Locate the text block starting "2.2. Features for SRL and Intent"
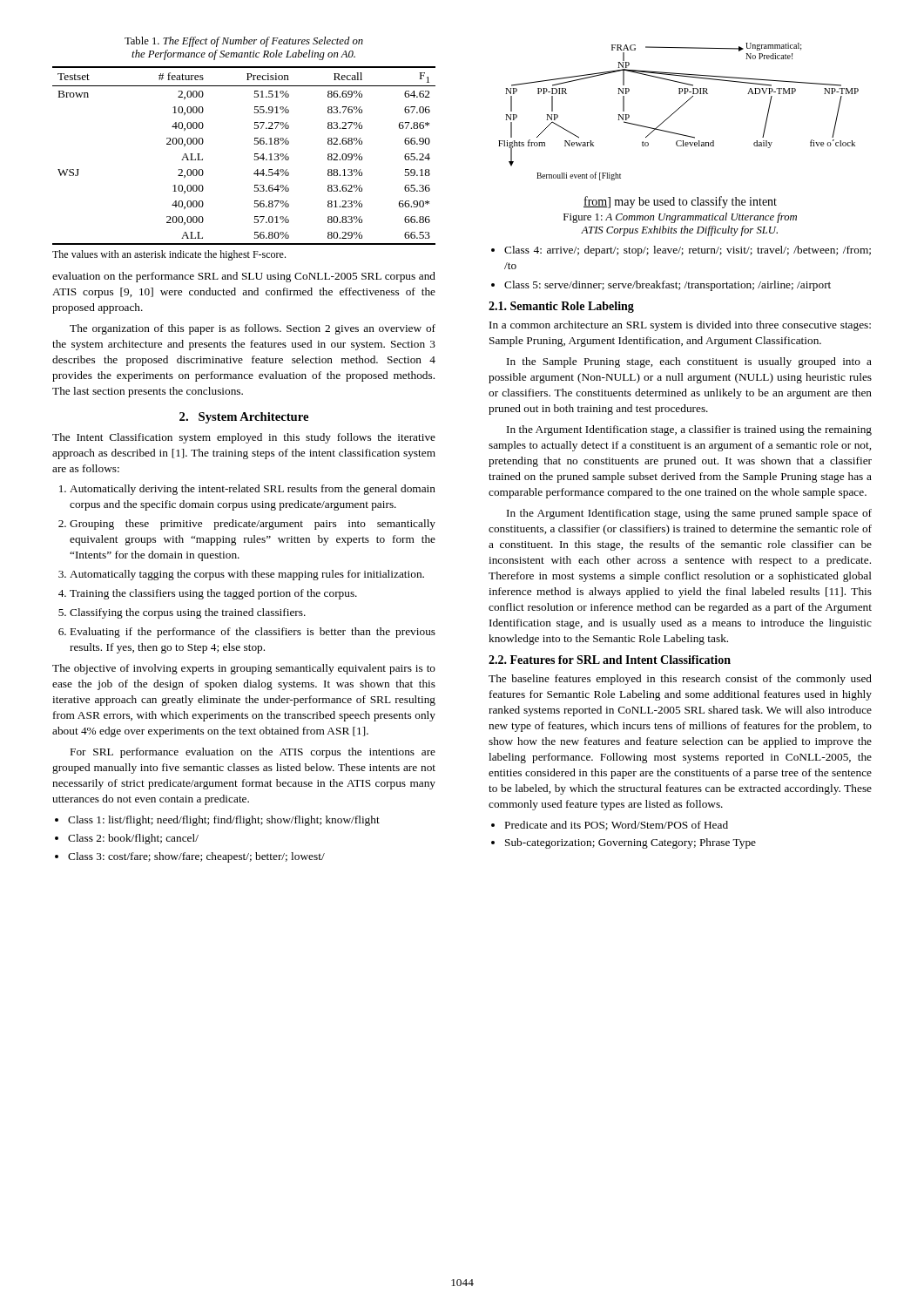This screenshot has width=924, height=1307. click(x=610, y=660)
